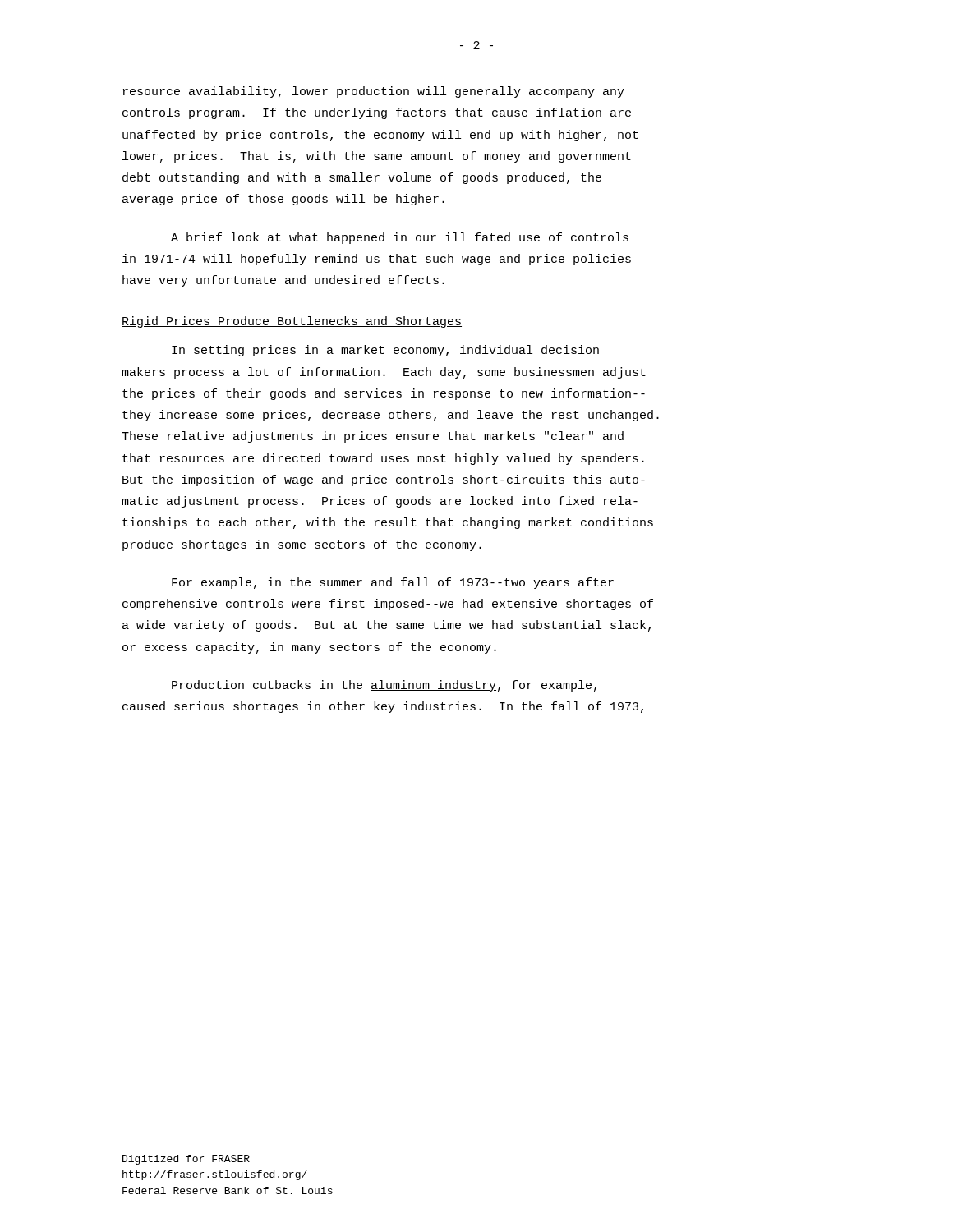The width and height of the screenshot is (953, 1232).
Task: Point to the passage starting "Rigid Prices Produce Bottlenecks and Shortages"
Action: 292,323
